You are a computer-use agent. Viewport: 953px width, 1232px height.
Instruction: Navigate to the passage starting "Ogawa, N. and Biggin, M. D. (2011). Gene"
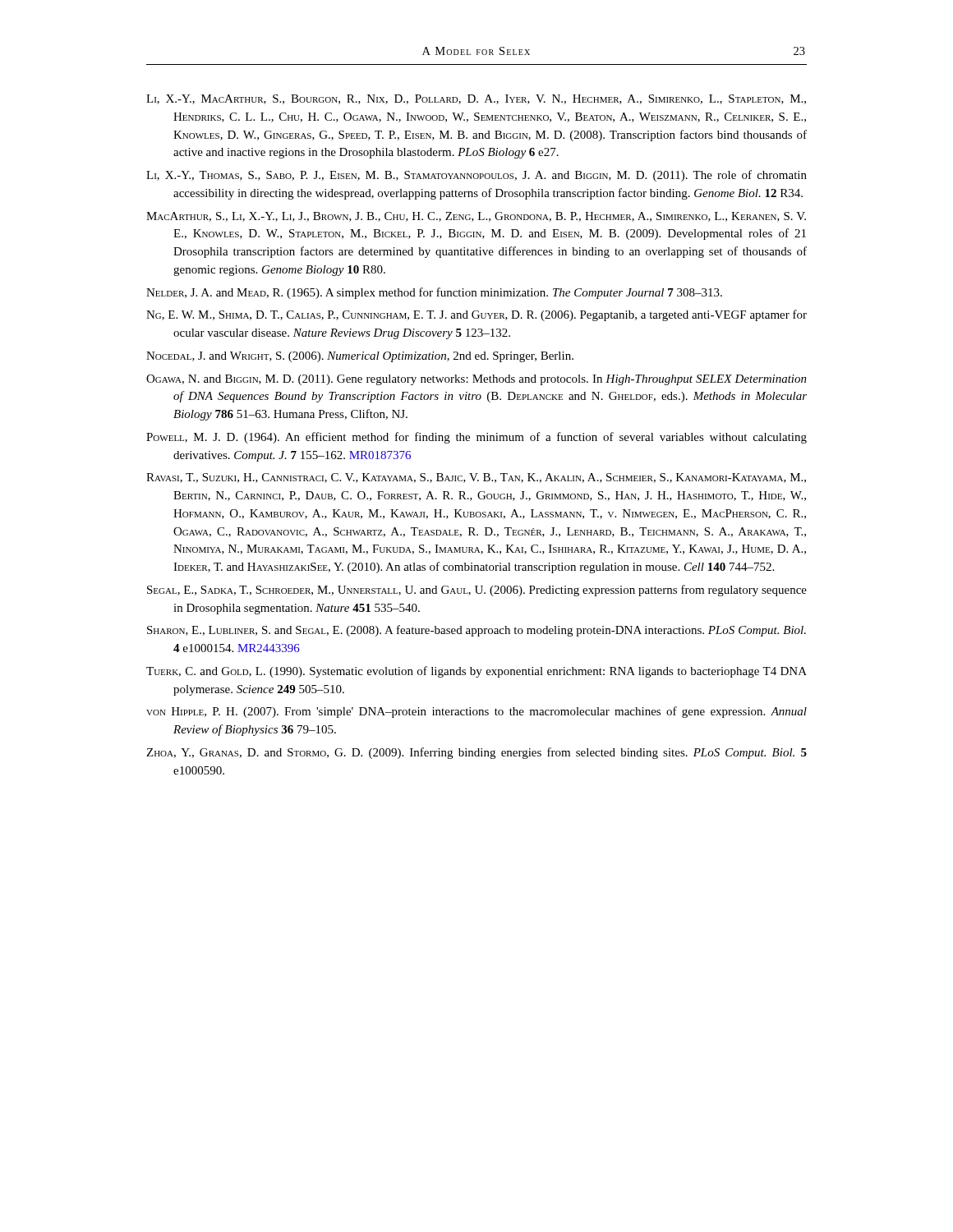click(476, 396)
